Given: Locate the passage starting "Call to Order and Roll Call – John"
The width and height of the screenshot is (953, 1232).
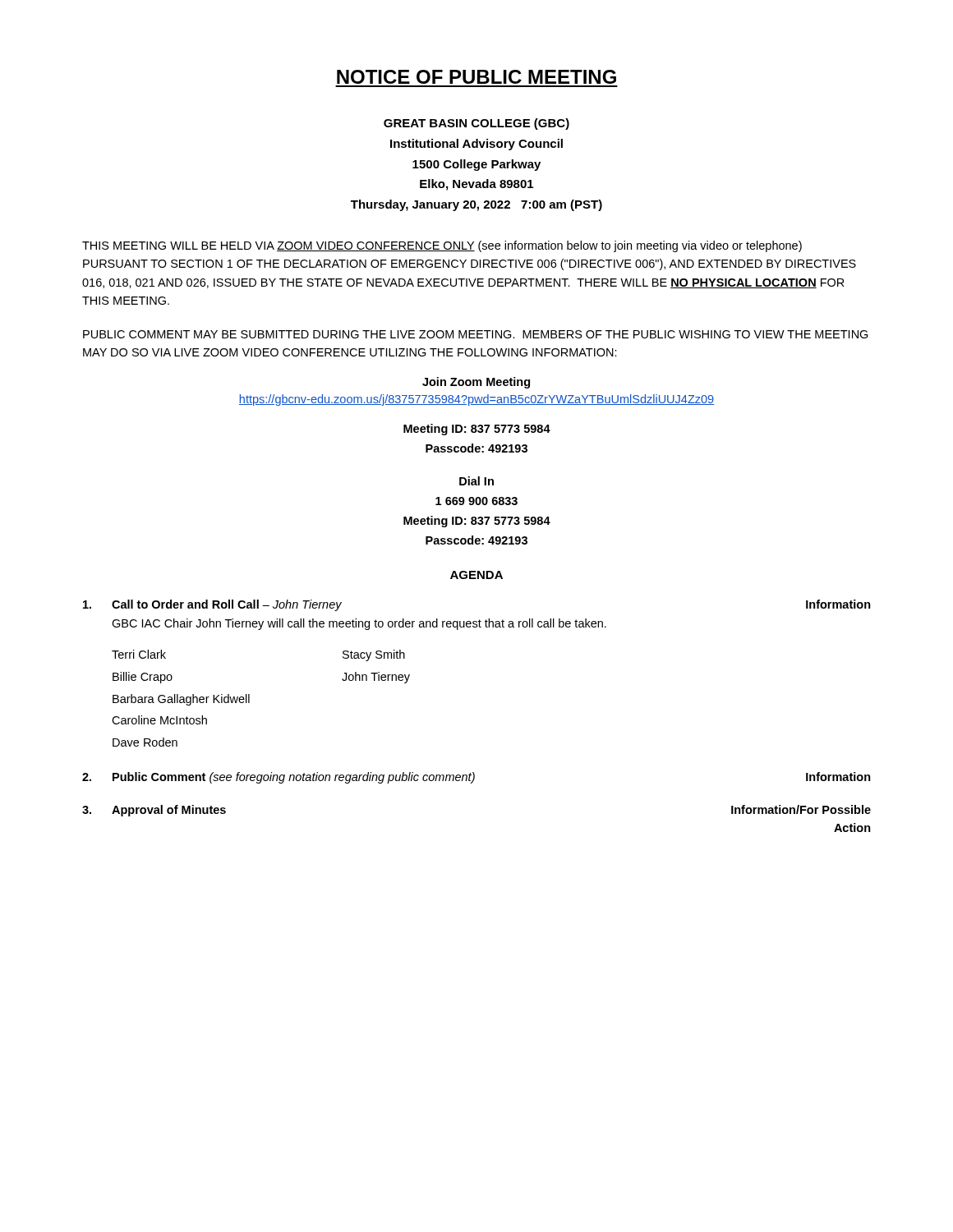Looking at the screenshot, I should [x=226, y=605].
